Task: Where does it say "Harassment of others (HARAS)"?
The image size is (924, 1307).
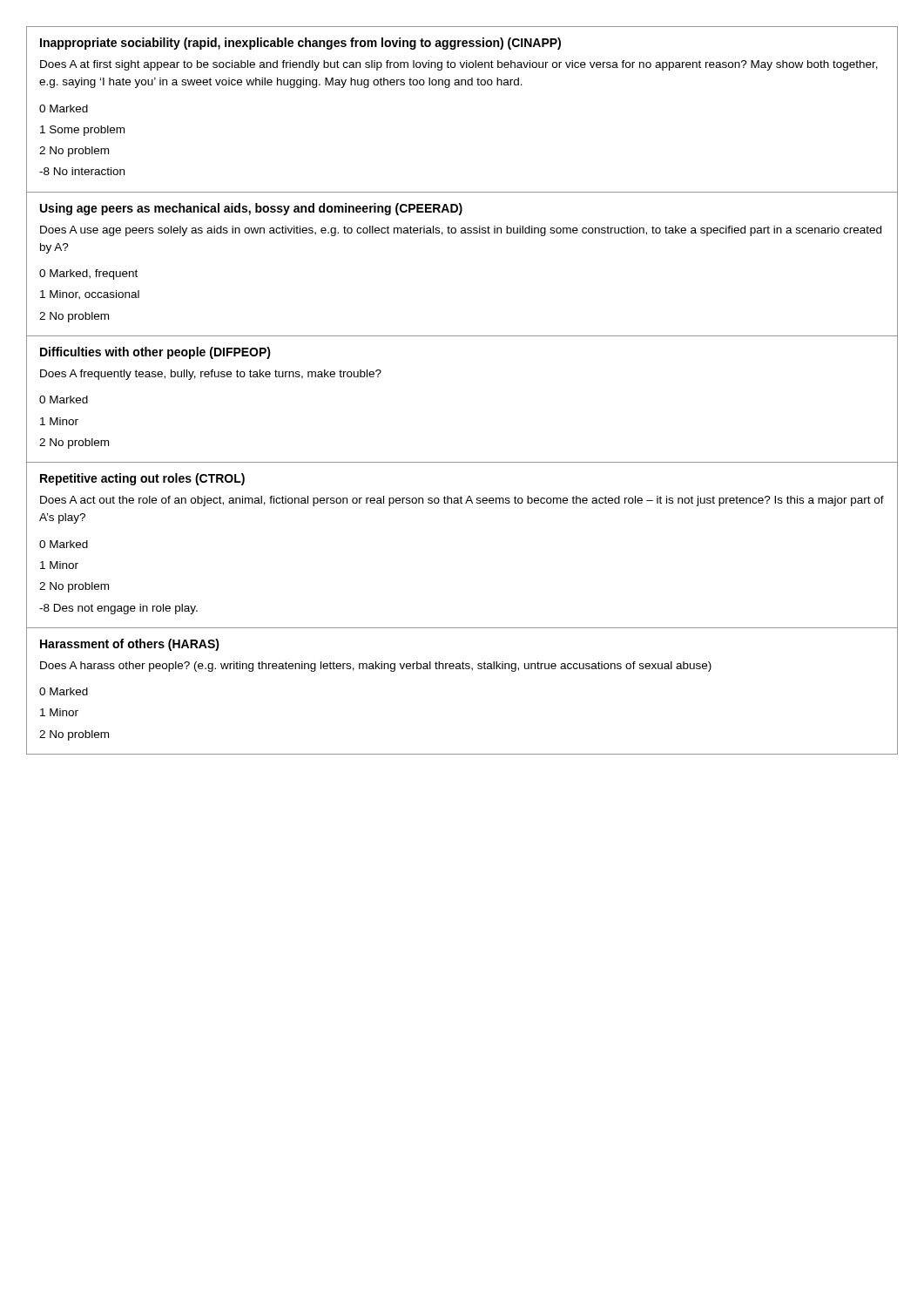Action: (129, 644)
